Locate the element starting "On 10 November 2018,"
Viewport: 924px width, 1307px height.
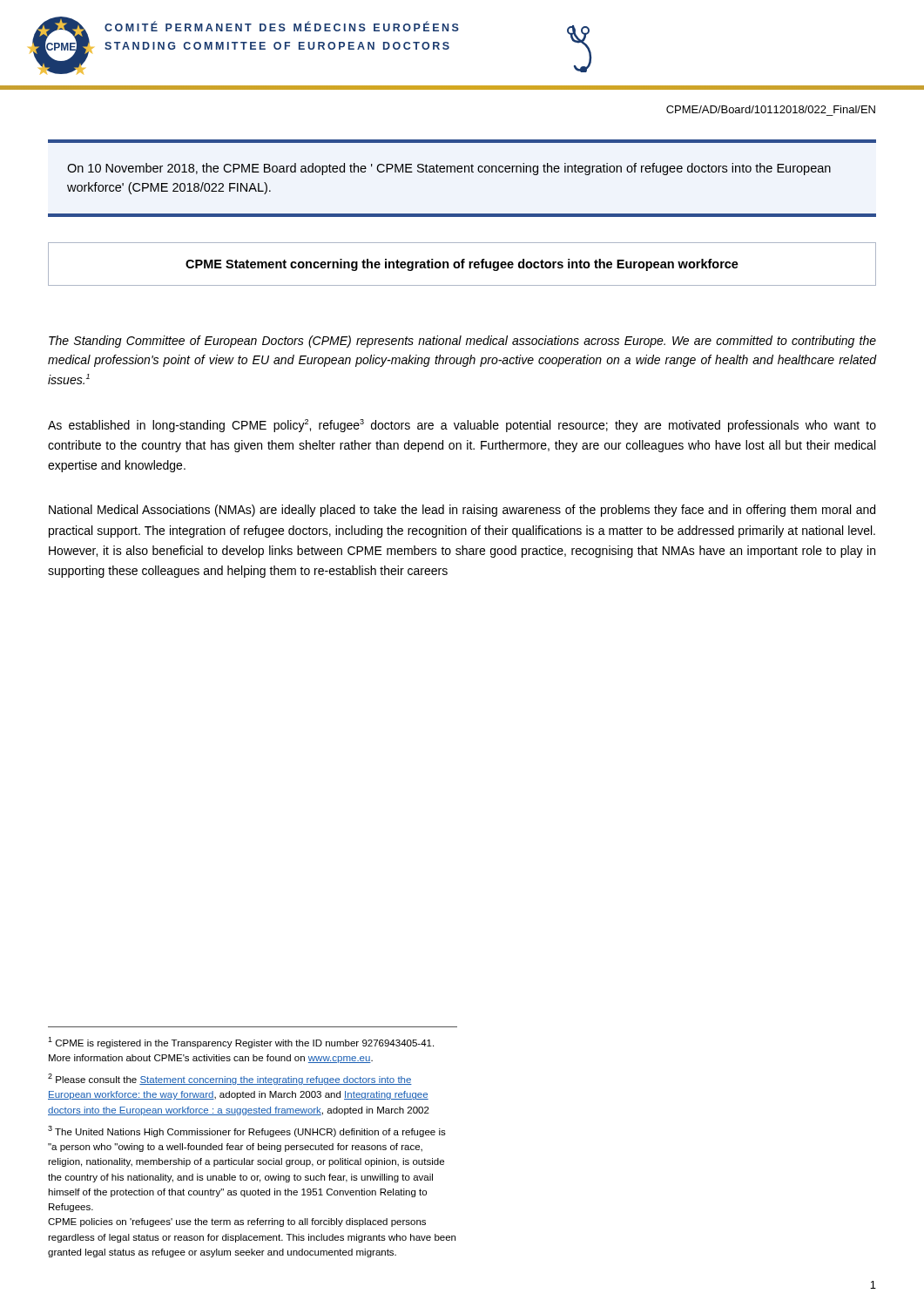pyautogui.click(x=462, y=178)
